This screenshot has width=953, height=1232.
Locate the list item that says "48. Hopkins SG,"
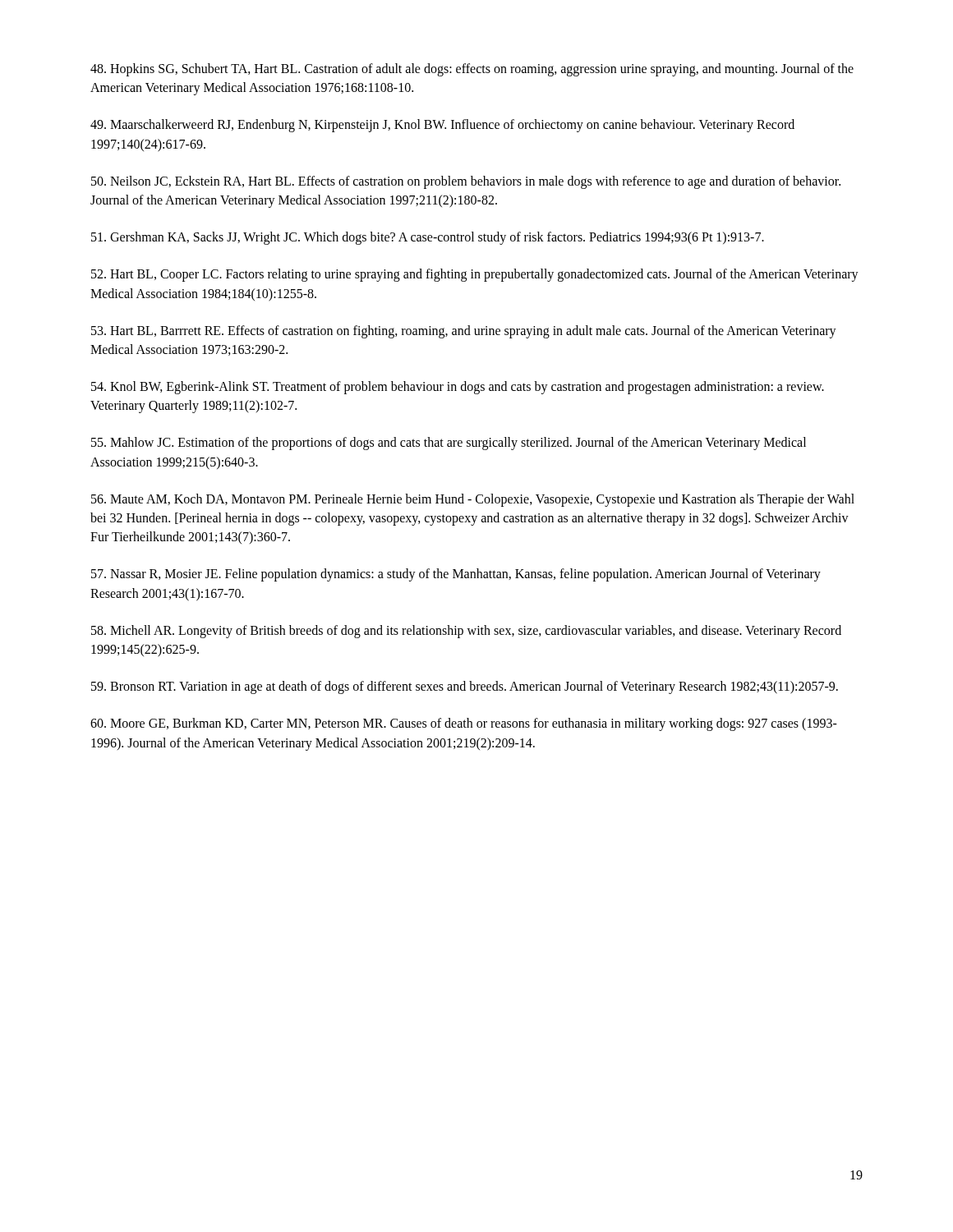[x=472, y=78]
